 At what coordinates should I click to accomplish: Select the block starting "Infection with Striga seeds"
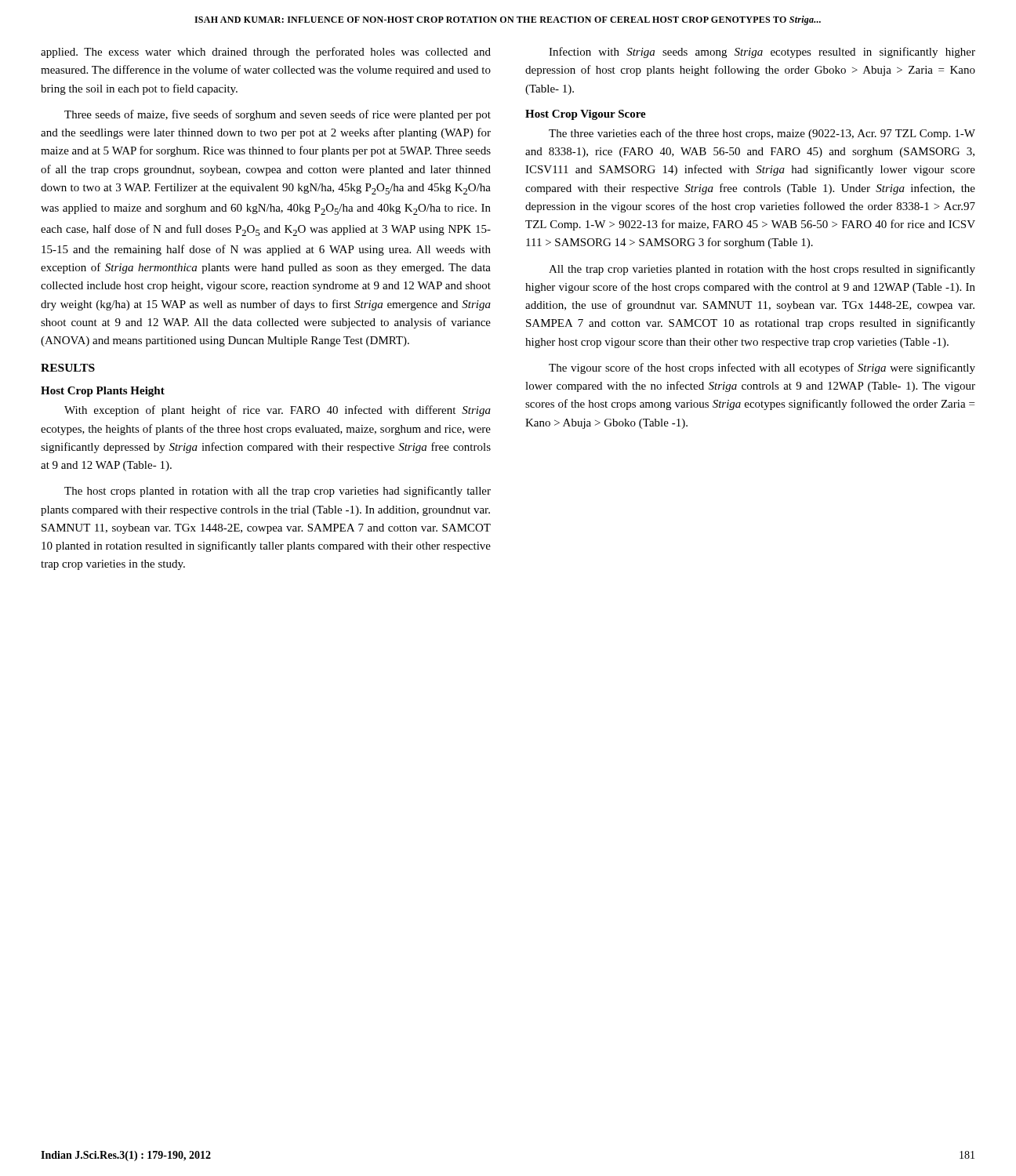(x=750, y=71)
